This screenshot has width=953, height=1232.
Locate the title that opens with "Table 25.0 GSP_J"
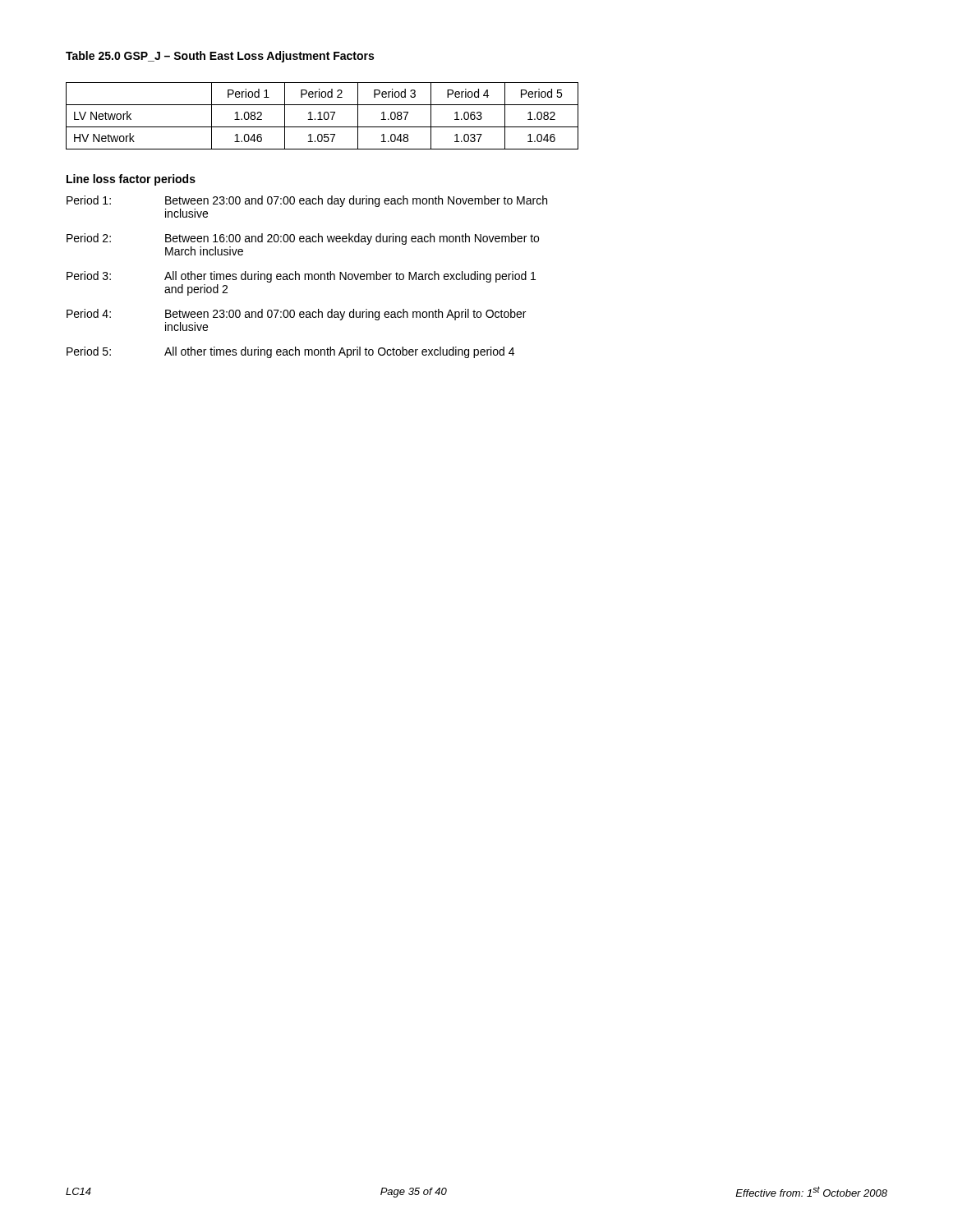[x=220, y=56]
